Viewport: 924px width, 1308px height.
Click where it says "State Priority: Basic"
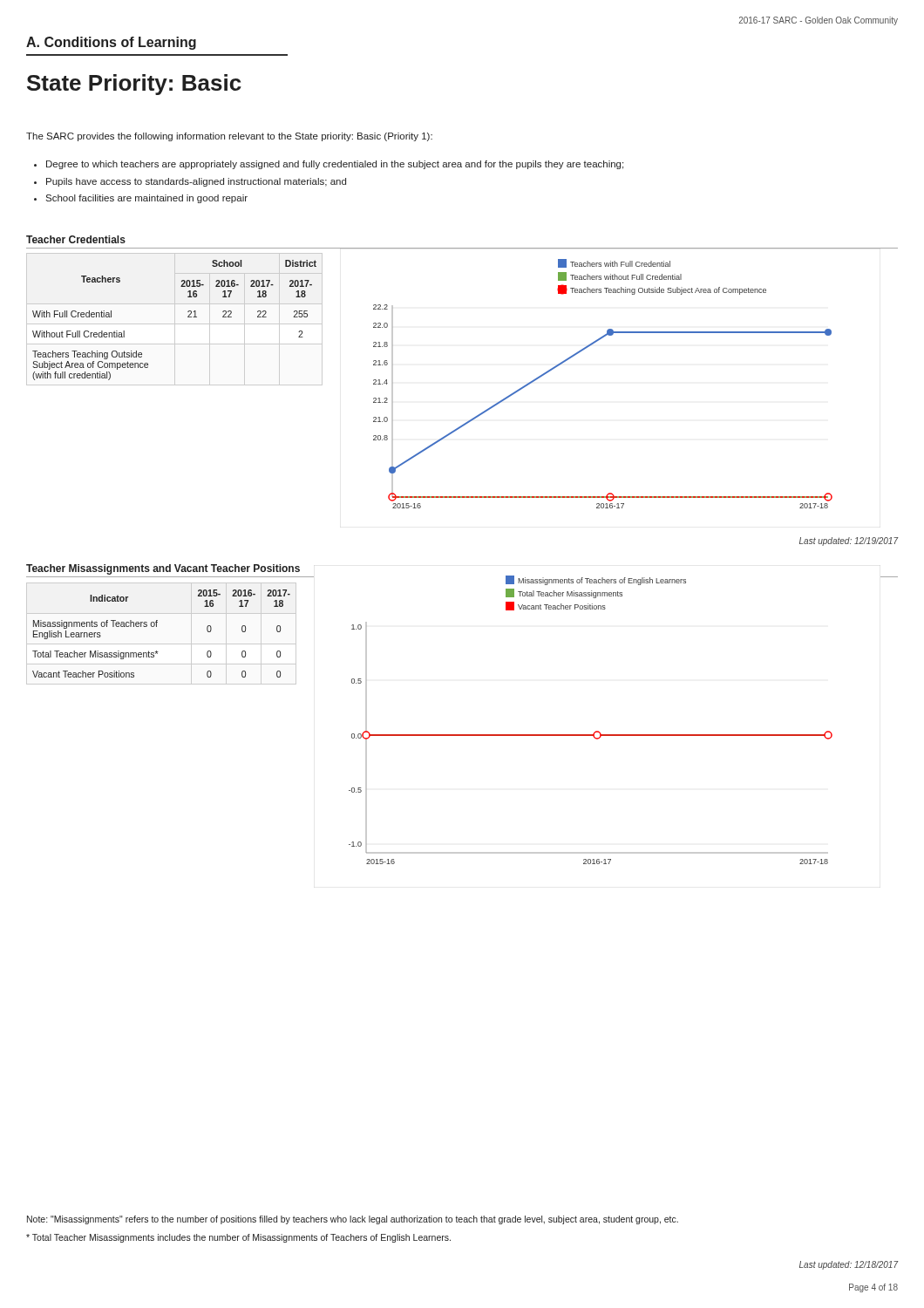(x=134, y=83)
